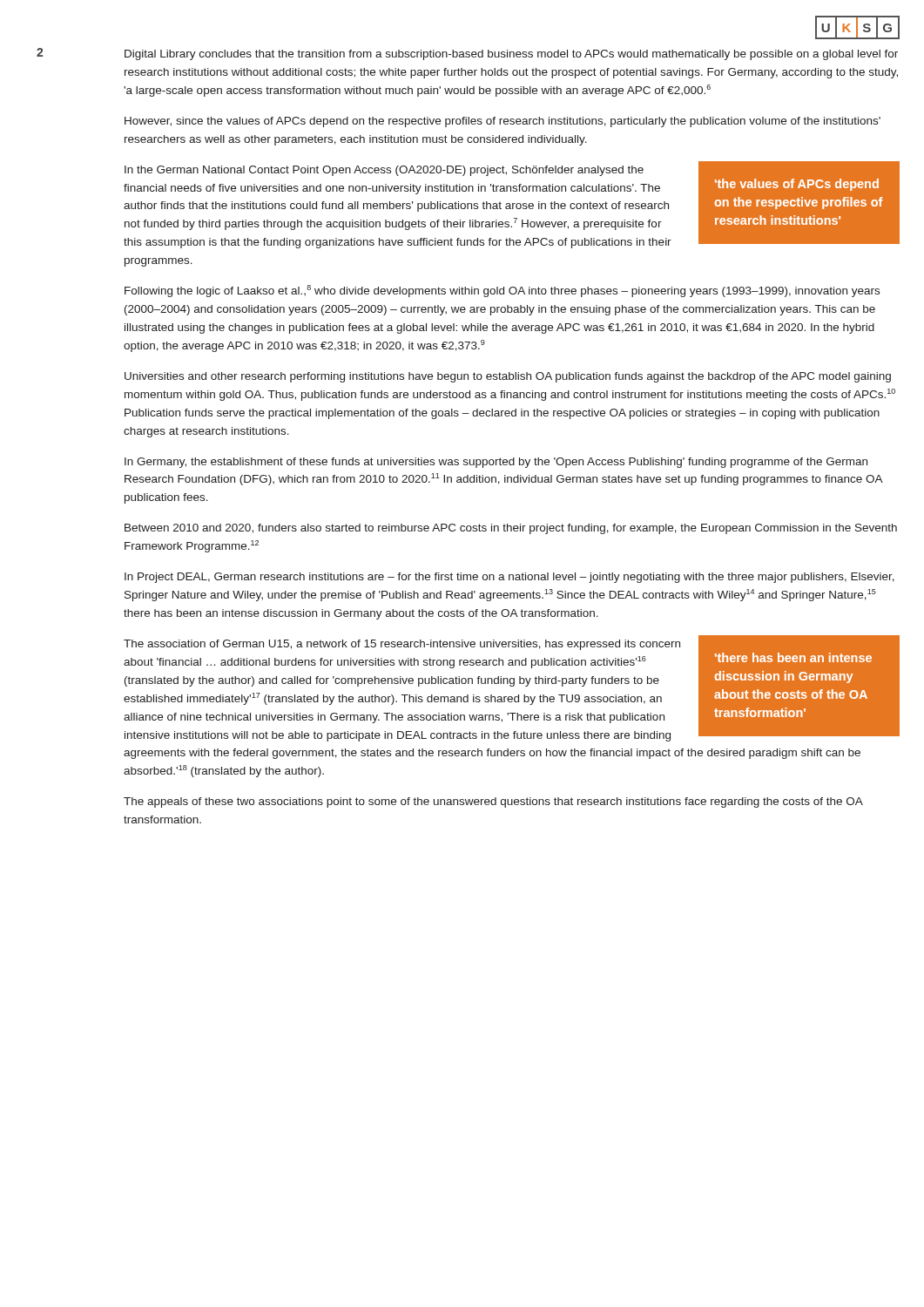Click on the passage starting "'there has been"
924x1307 pixels.
coord(793,685)
